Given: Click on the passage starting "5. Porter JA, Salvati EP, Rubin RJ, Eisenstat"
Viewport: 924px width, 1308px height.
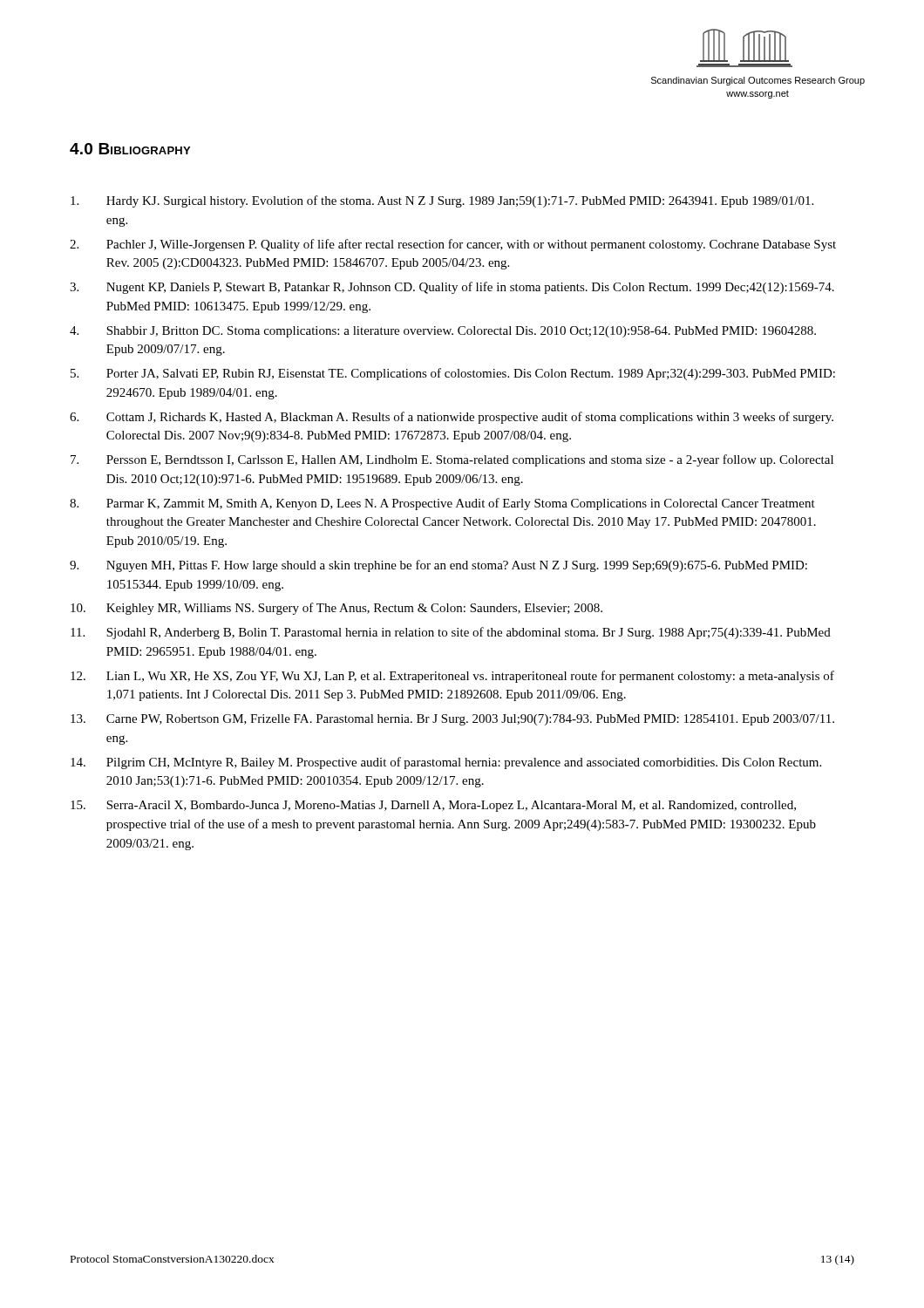Looking at the screenshot, I should (454, 384).
